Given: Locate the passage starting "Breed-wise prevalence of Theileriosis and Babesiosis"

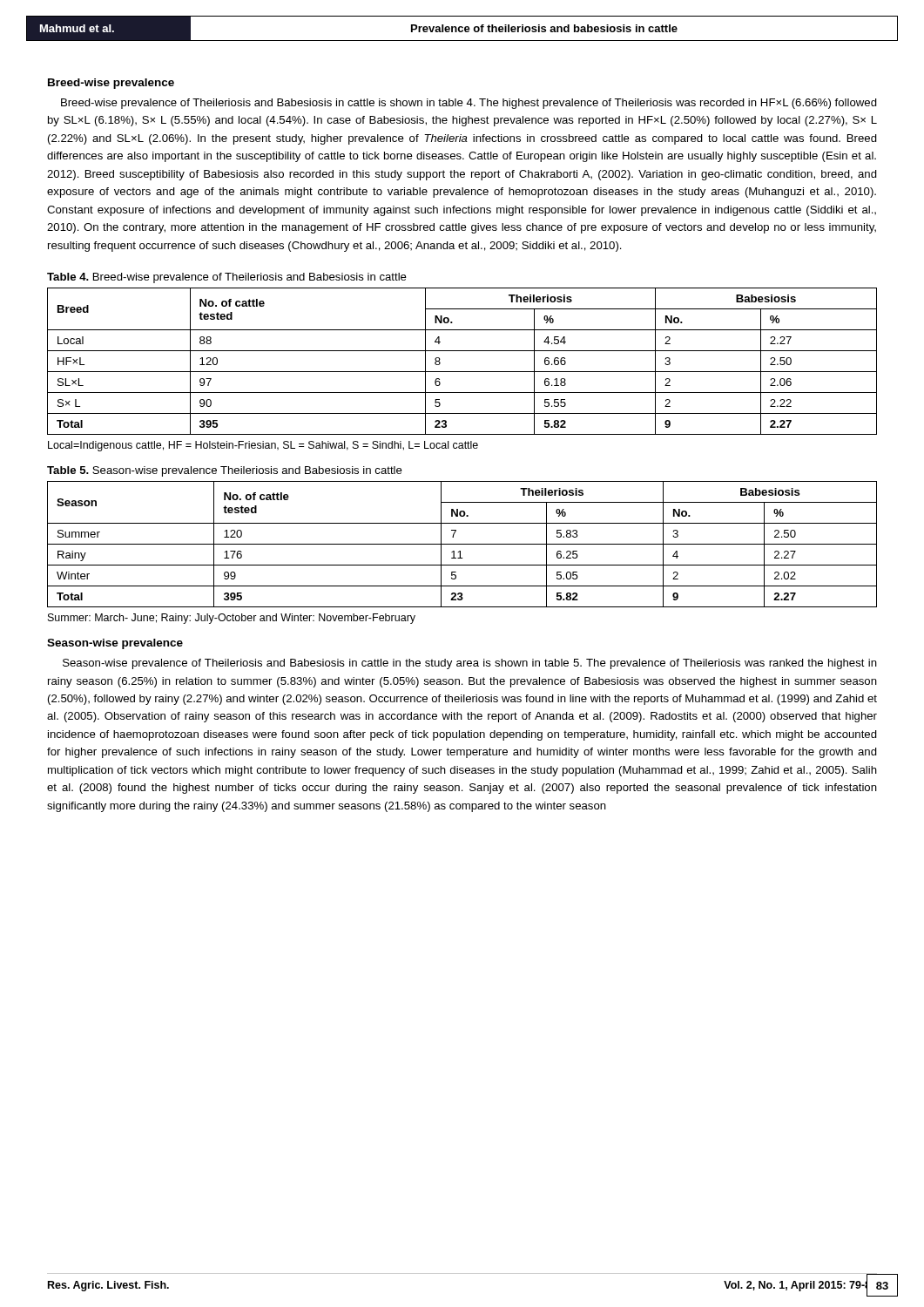Looking at the screenshot, I should click(x=462, y=174).
